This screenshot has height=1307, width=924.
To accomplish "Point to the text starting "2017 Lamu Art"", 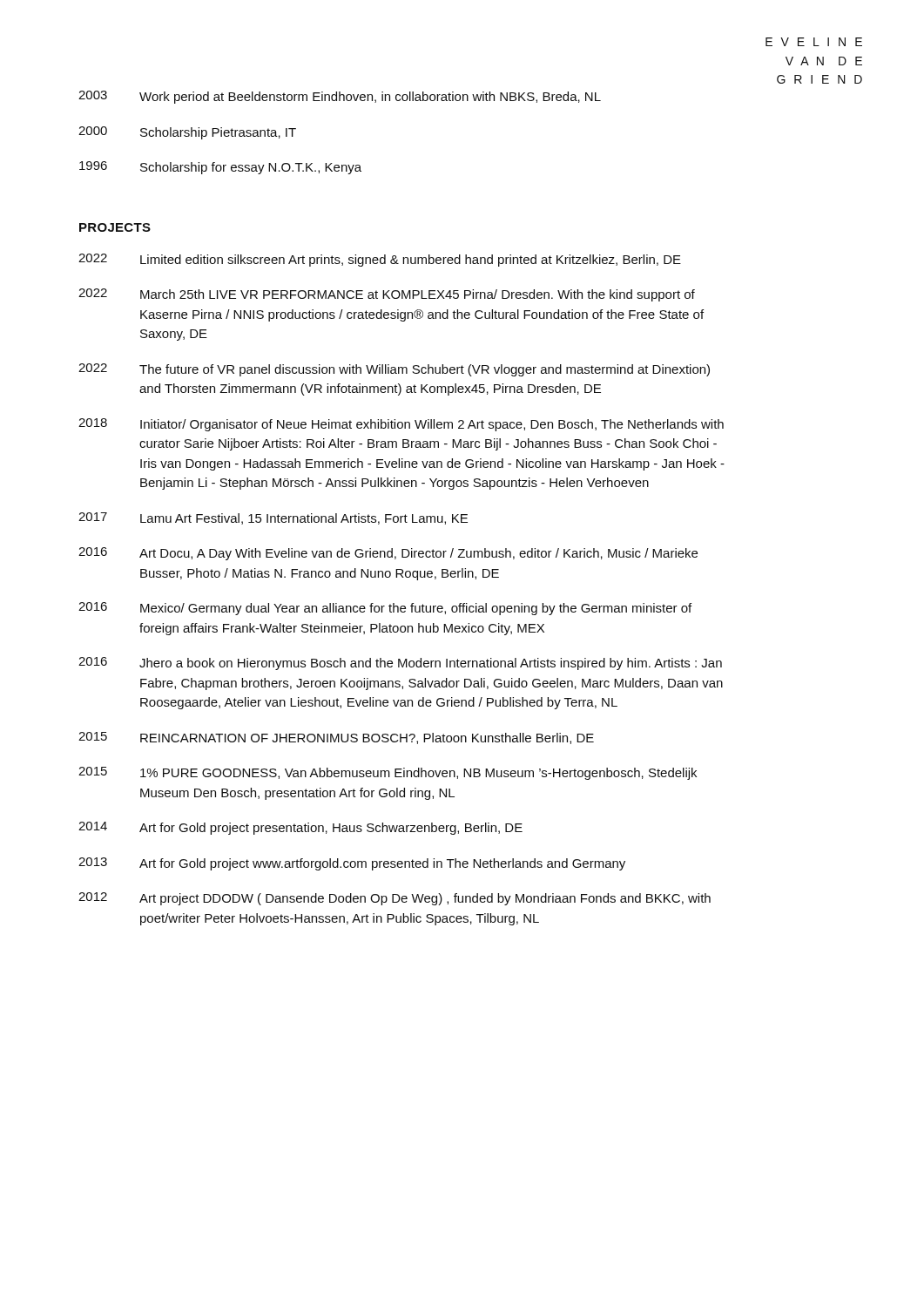I will [273, 518].
